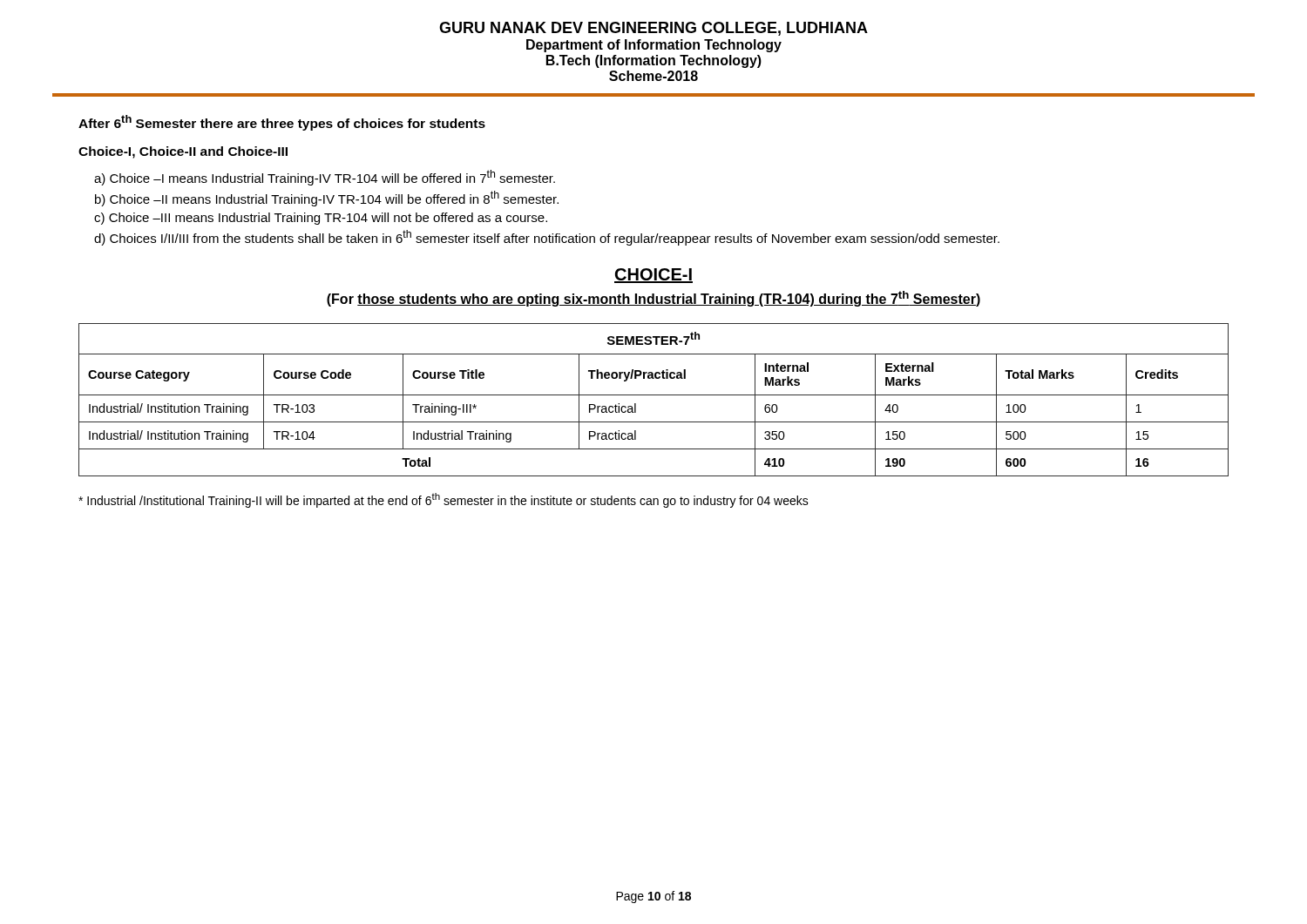Where is the passage that starts "b) Choice –II means Industrial Training-IV"?
The width and height of the screenshot is (1307, 924).
(x=327, y=198)
